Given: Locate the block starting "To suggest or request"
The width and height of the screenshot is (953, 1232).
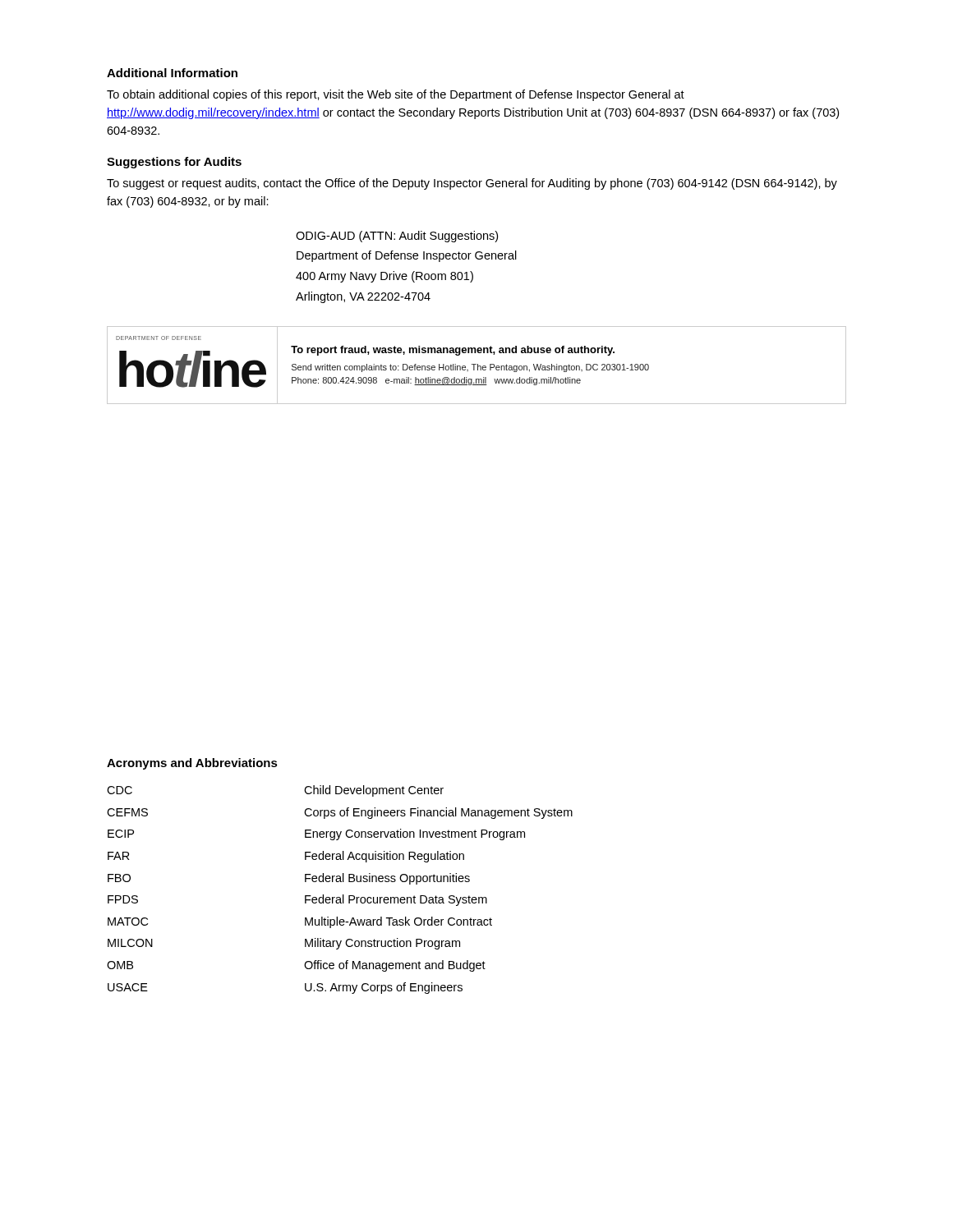Looking at the screenshot, I should tap(472, 192).
